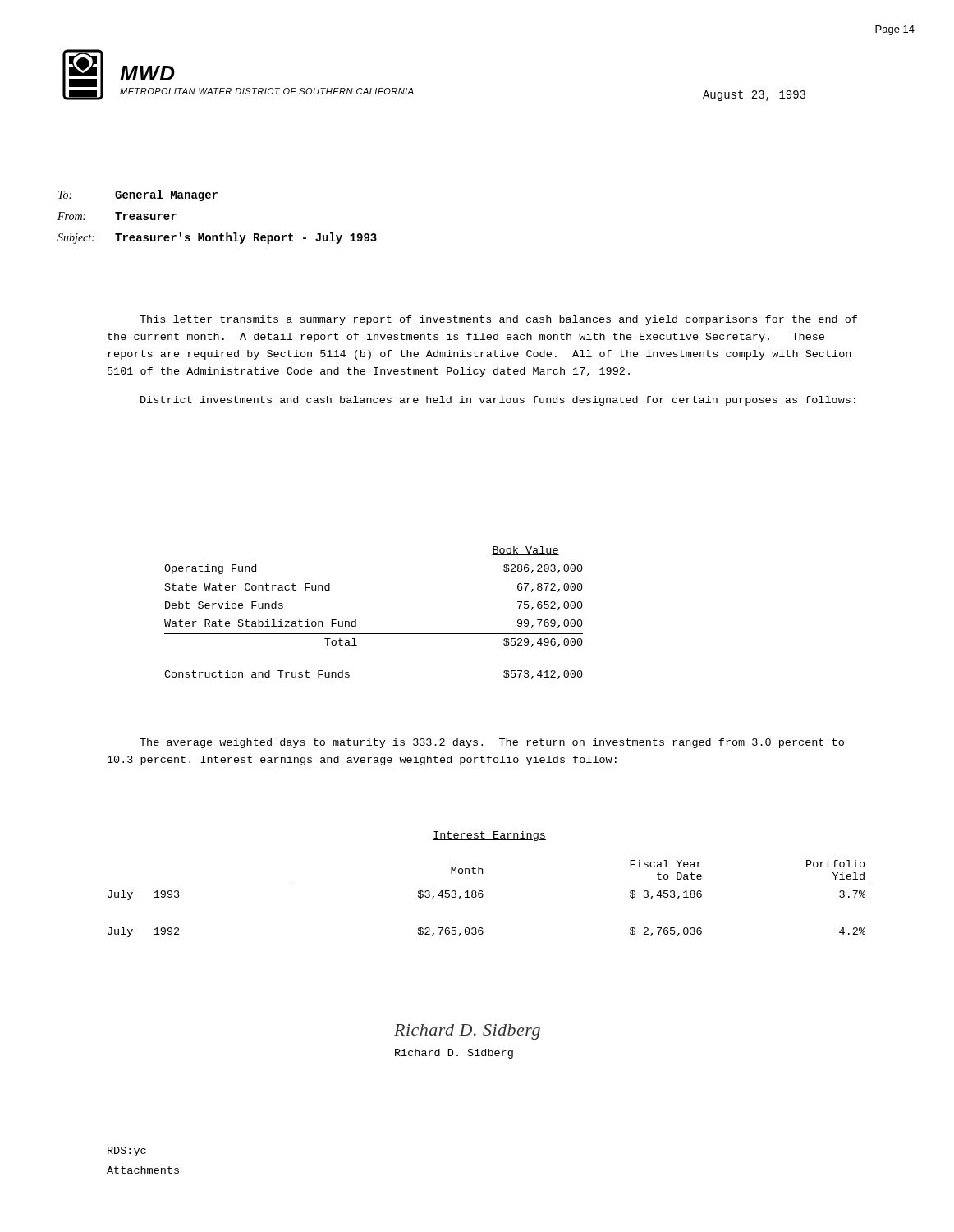Locate the text with the text "RDS:yc Attachments"

[x=143, y=1162]
